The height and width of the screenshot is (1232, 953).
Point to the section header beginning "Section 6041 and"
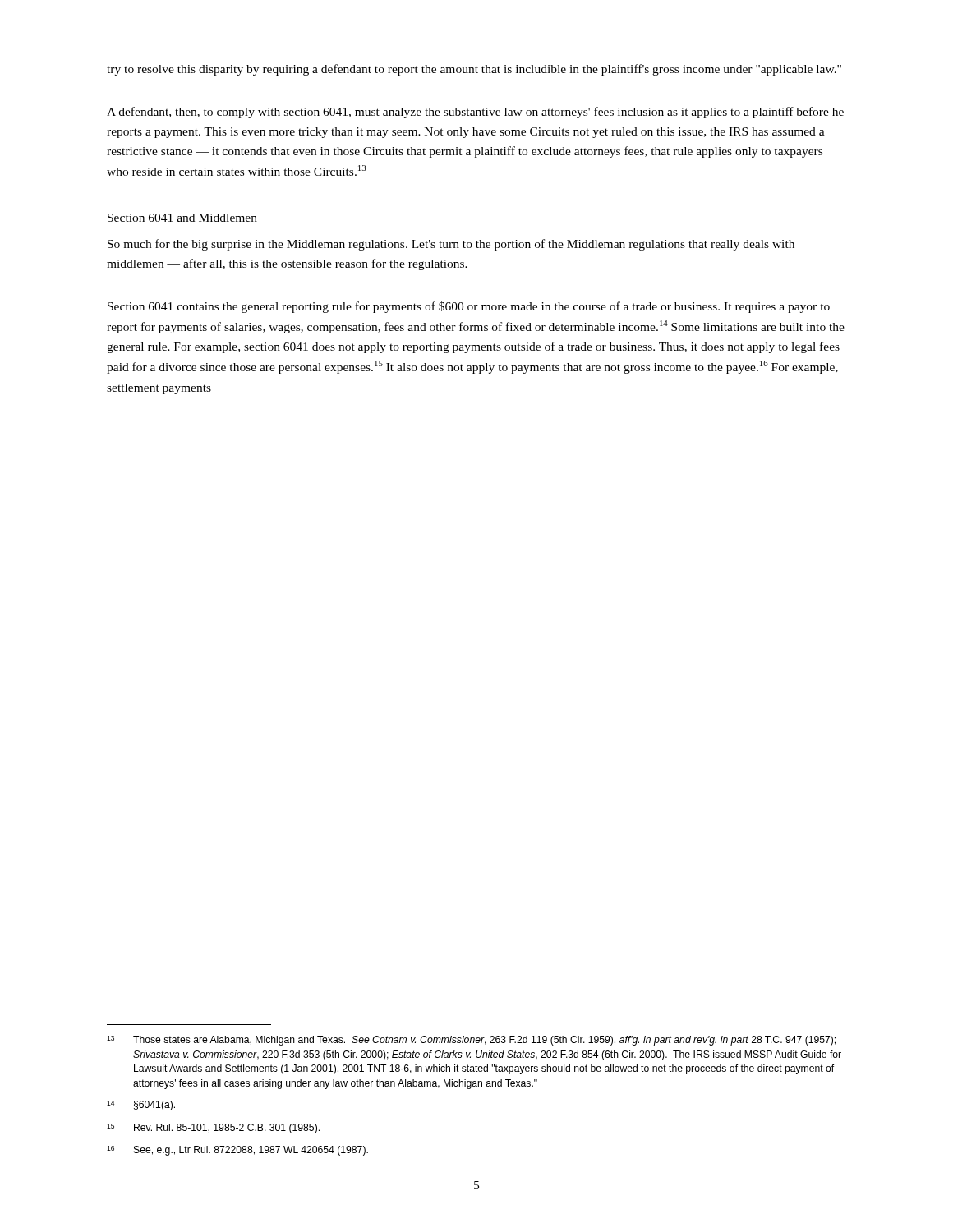coord(182,217)
